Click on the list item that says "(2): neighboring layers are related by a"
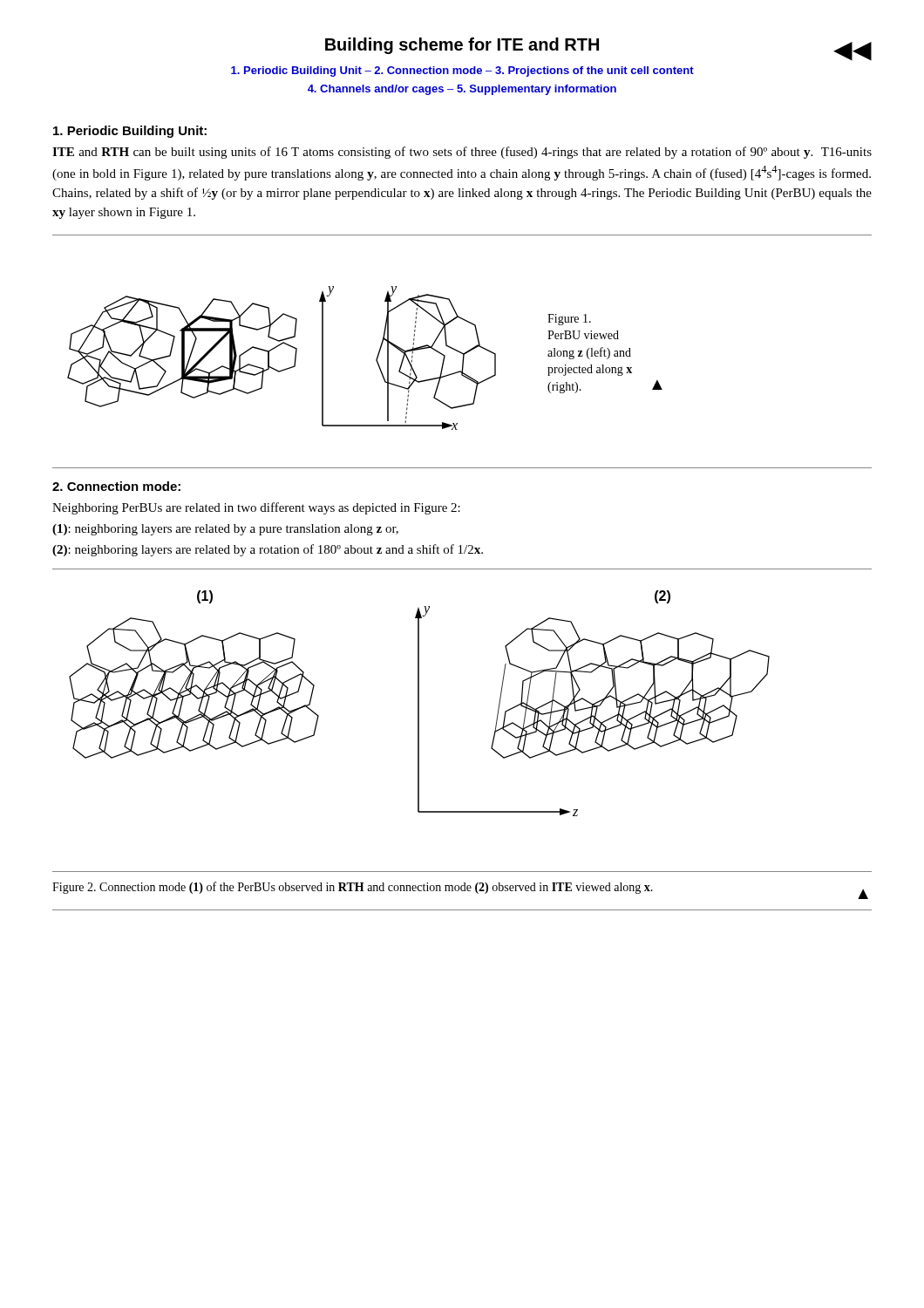The width and height of the screenshot is (924, 1308). pos(268,549)
